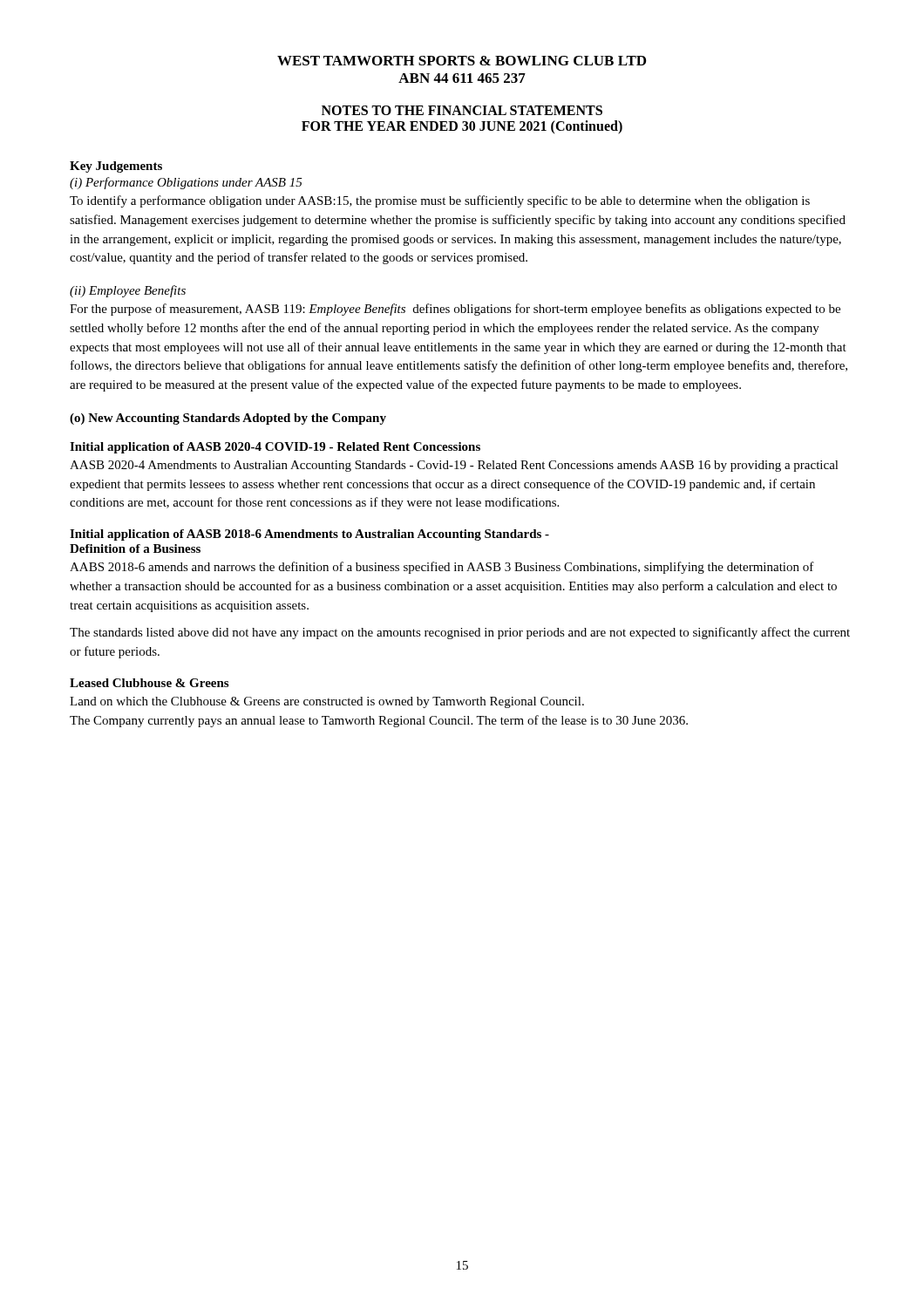The height and width of the screenshot is (1308, 924).
Task: Select the text starting "(o) New Accounting Standards Adopted"
Action: pos(228,417)
